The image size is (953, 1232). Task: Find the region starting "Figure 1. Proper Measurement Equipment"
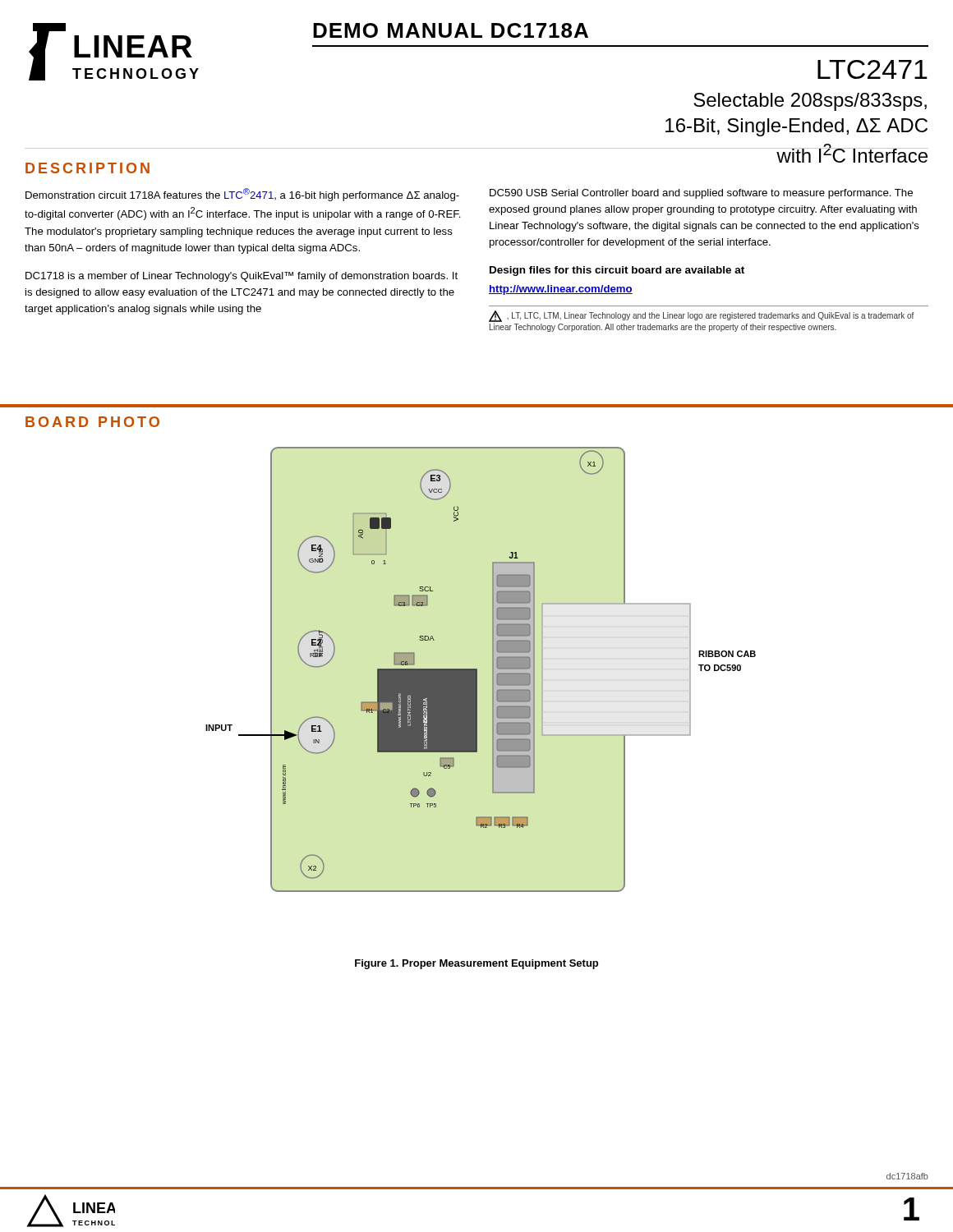[476, 963]
